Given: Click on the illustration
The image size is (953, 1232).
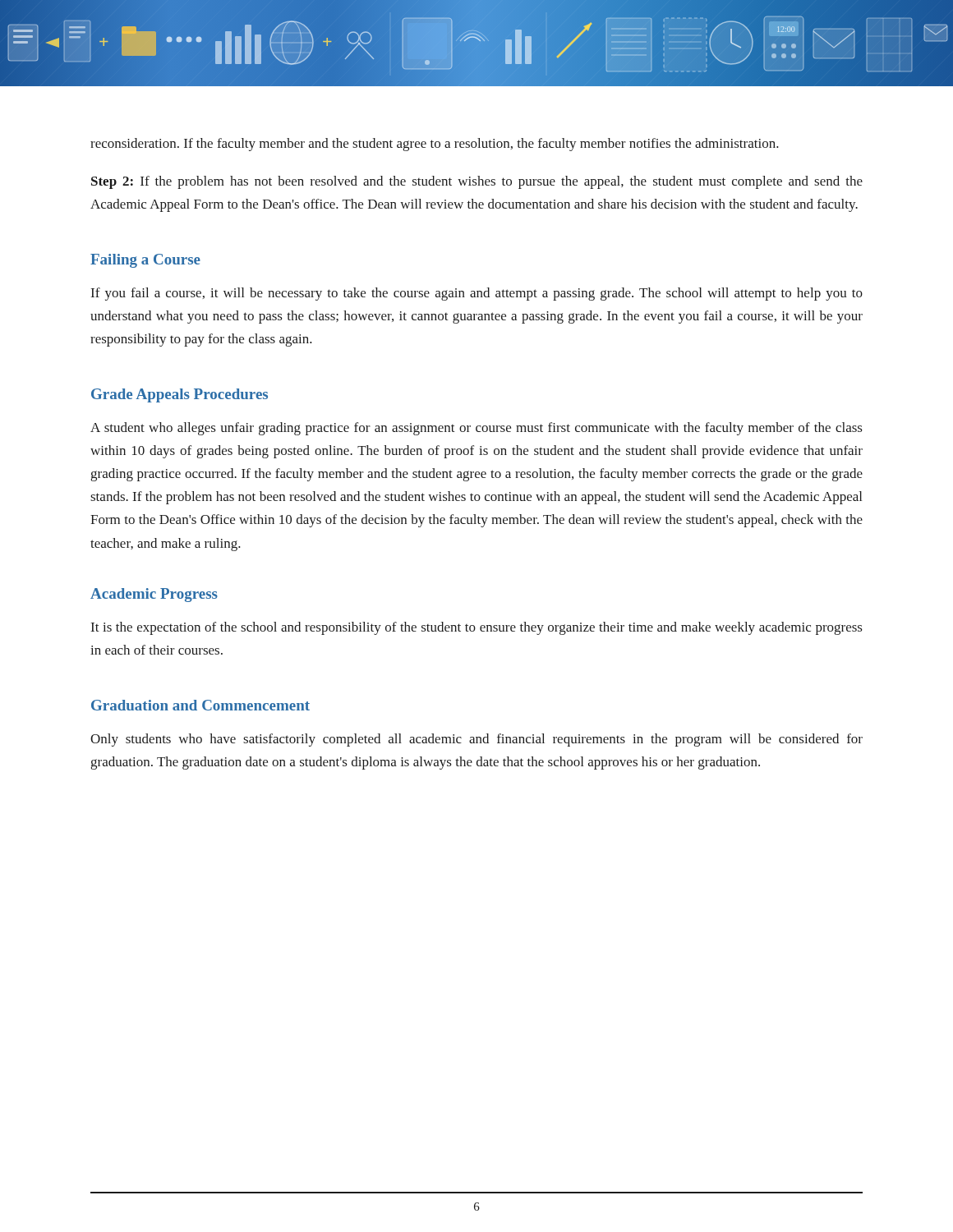Looking at the screenshot, I should coord(476,43).
